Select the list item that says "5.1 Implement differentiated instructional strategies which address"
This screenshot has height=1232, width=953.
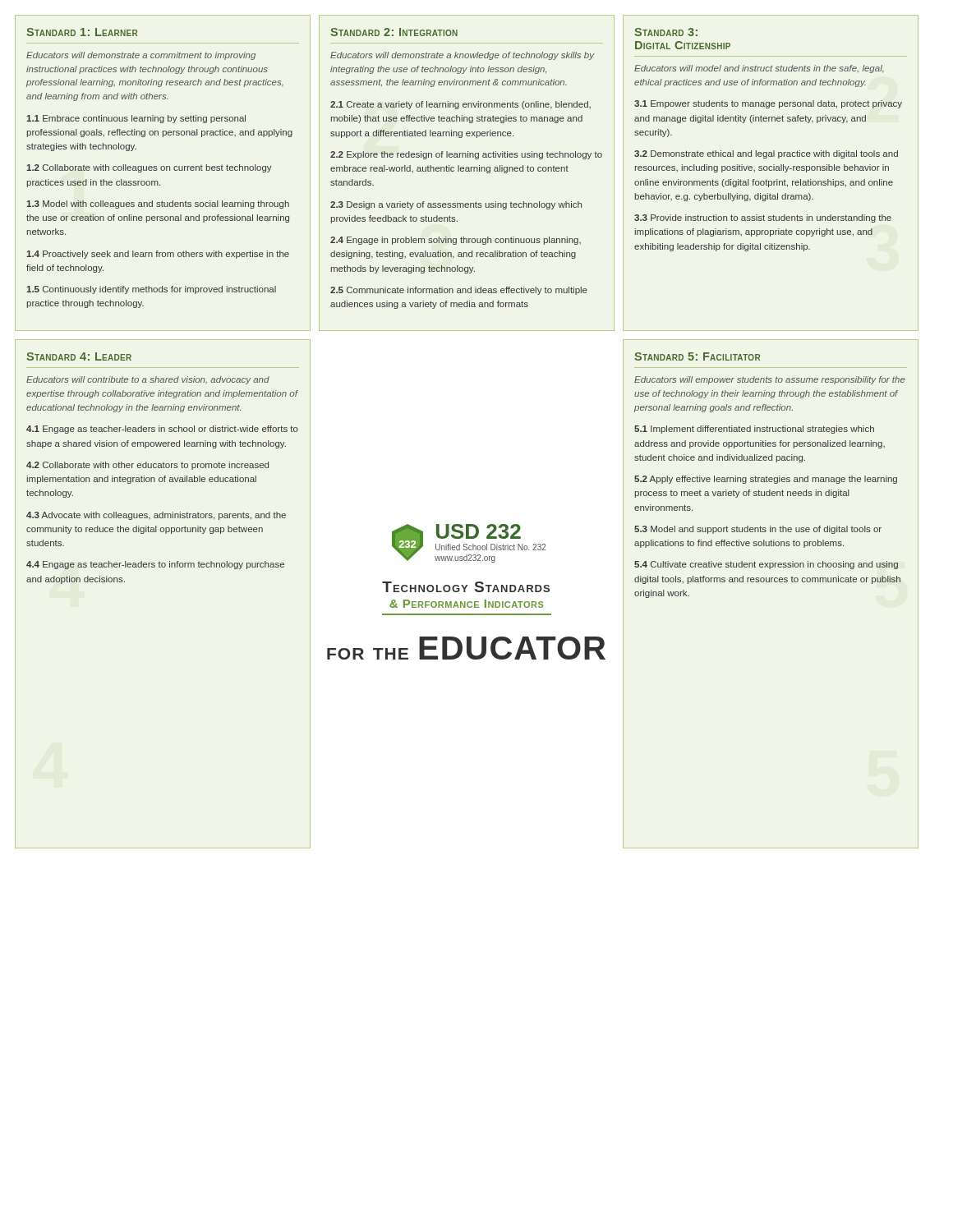[760, 443]
